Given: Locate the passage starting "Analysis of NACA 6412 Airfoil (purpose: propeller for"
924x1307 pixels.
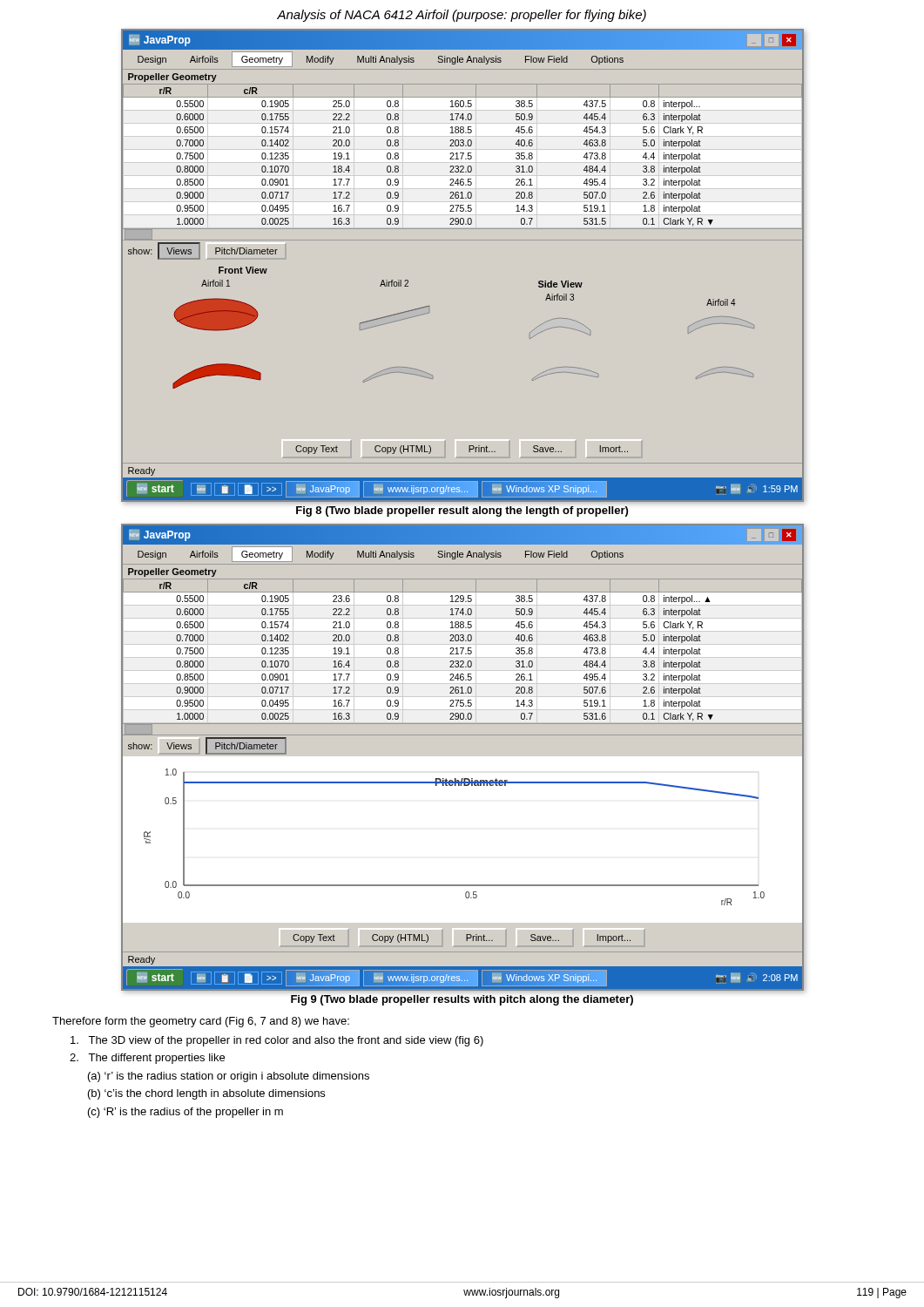Looking at the screenshot, I should pos(462,14).
